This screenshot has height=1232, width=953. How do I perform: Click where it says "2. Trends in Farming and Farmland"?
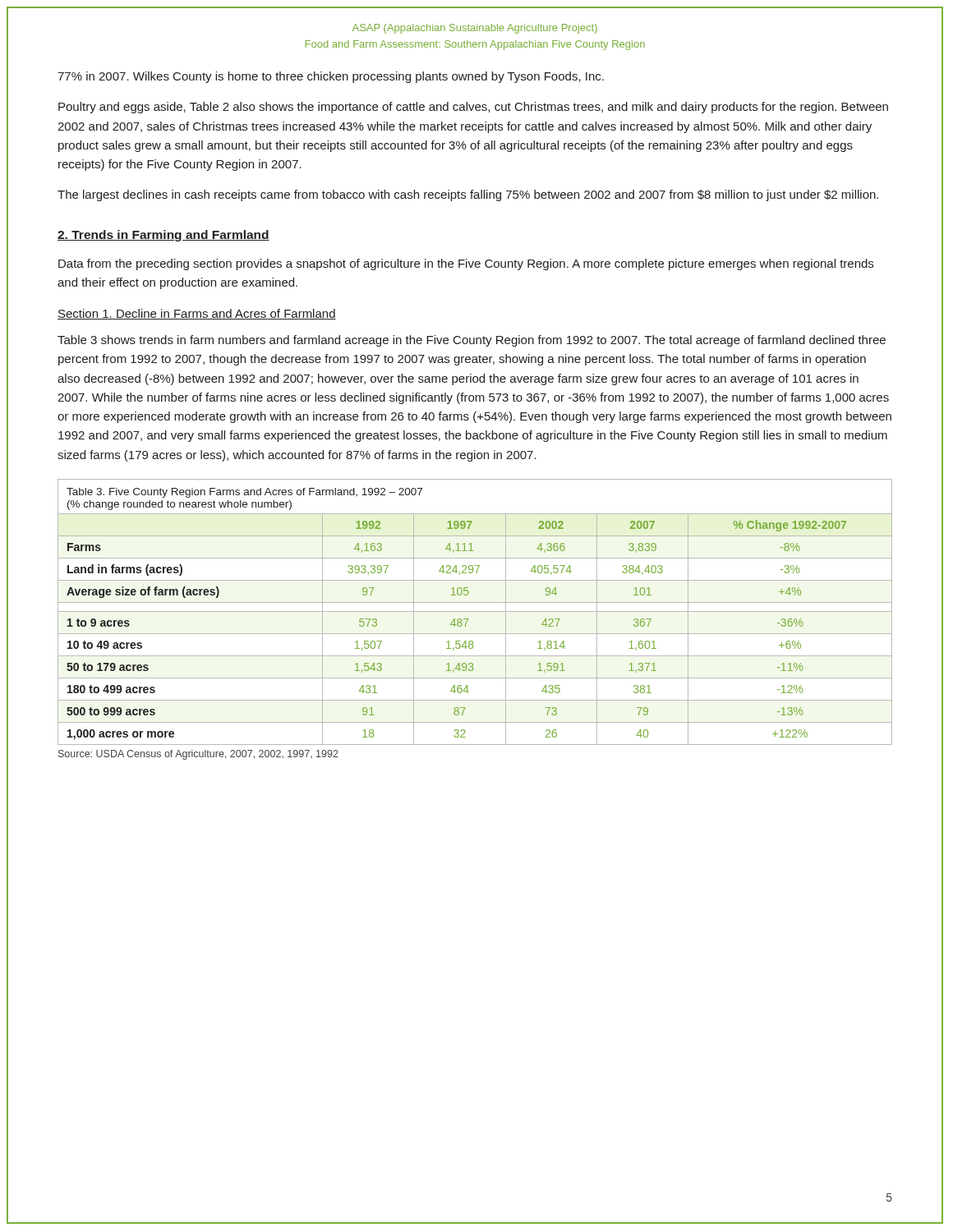pyautogui.click(x=163, y=234)
